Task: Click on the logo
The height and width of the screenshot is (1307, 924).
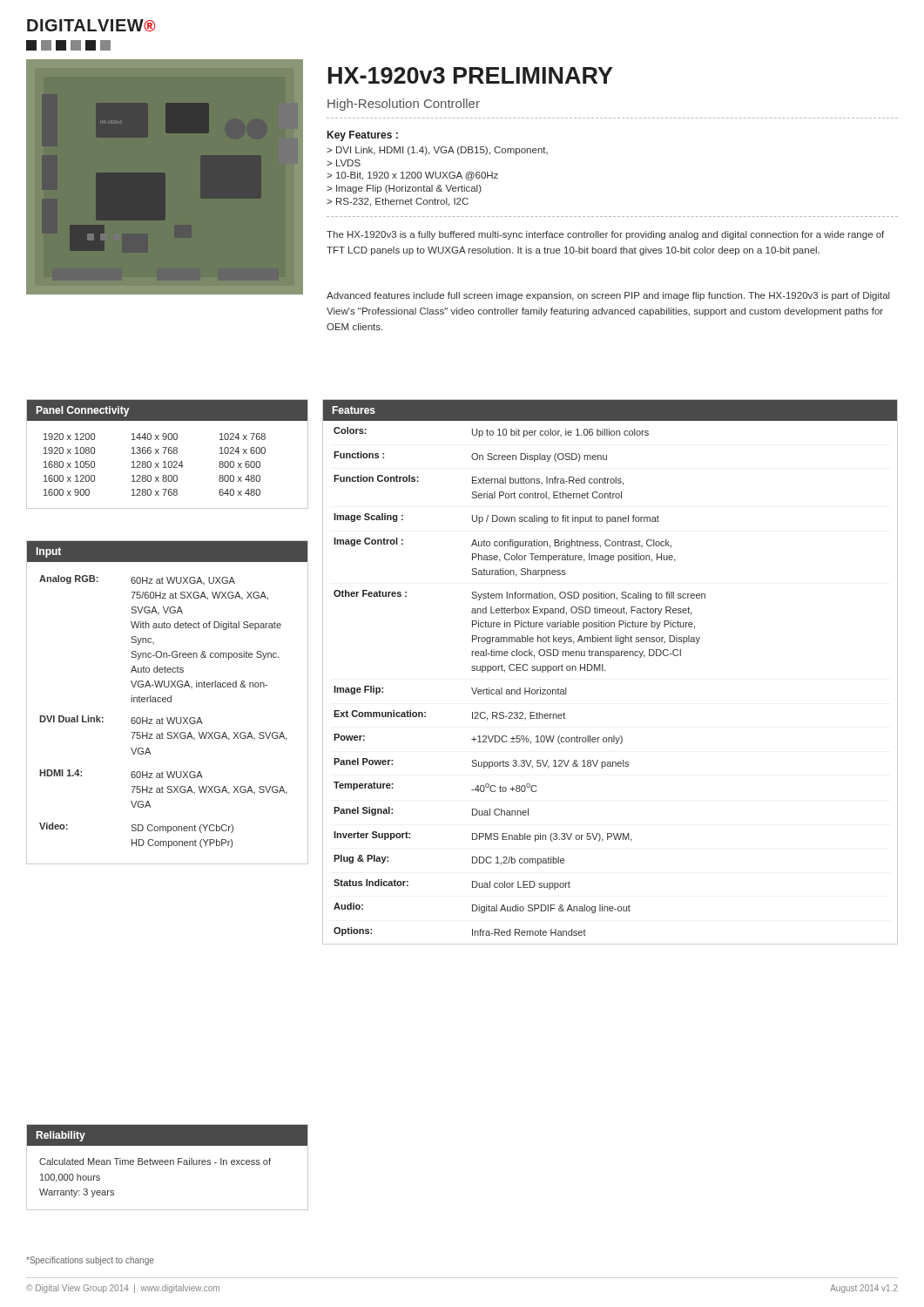Action: (x=113, y=33)
